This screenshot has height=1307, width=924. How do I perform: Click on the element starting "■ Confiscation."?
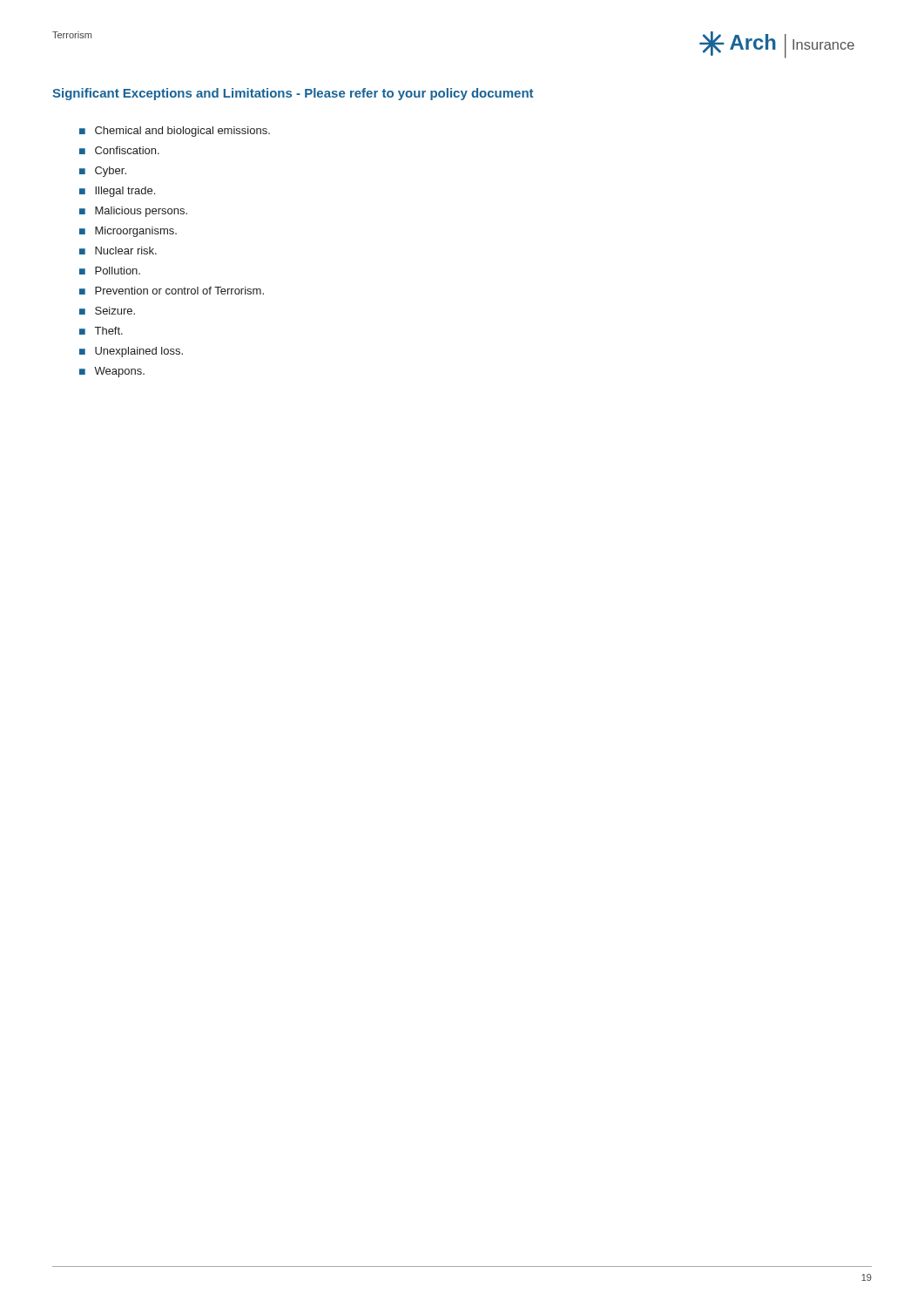pyautogui.click(x=119, y=151)
